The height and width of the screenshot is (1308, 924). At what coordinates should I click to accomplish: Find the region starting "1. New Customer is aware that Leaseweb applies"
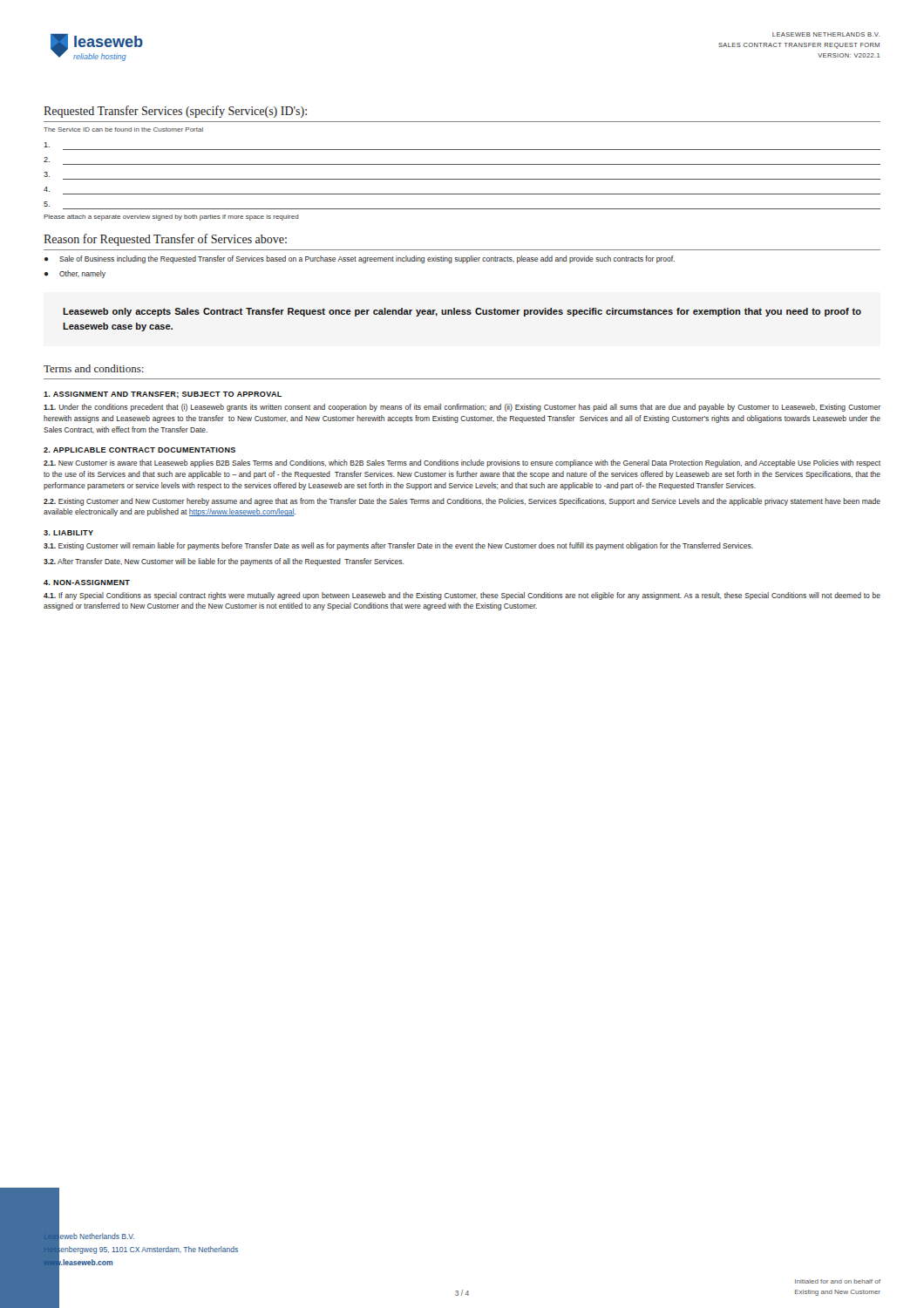coord(462,474)
